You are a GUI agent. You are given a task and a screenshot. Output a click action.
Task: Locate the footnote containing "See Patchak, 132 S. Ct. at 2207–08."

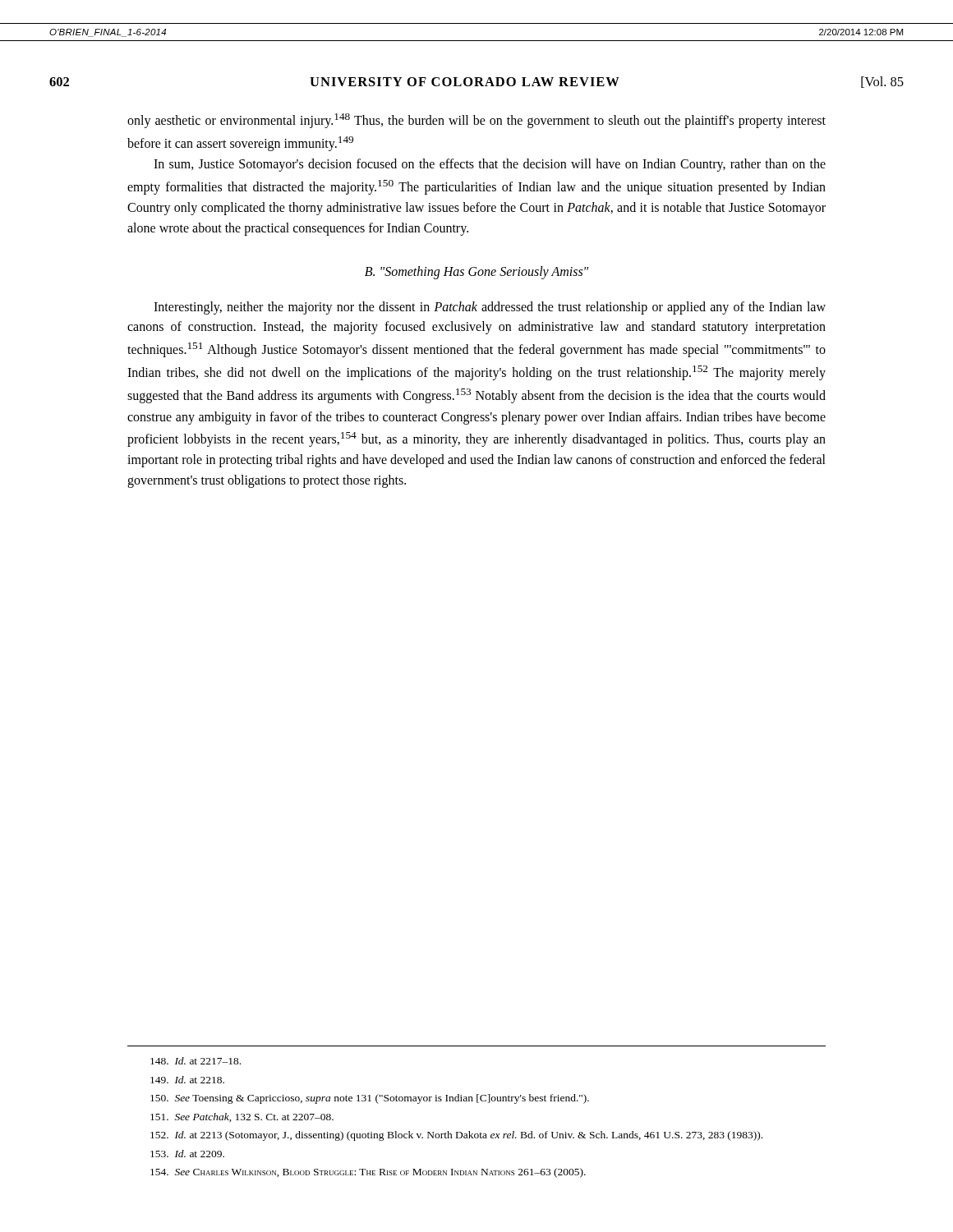[242, 1116]
